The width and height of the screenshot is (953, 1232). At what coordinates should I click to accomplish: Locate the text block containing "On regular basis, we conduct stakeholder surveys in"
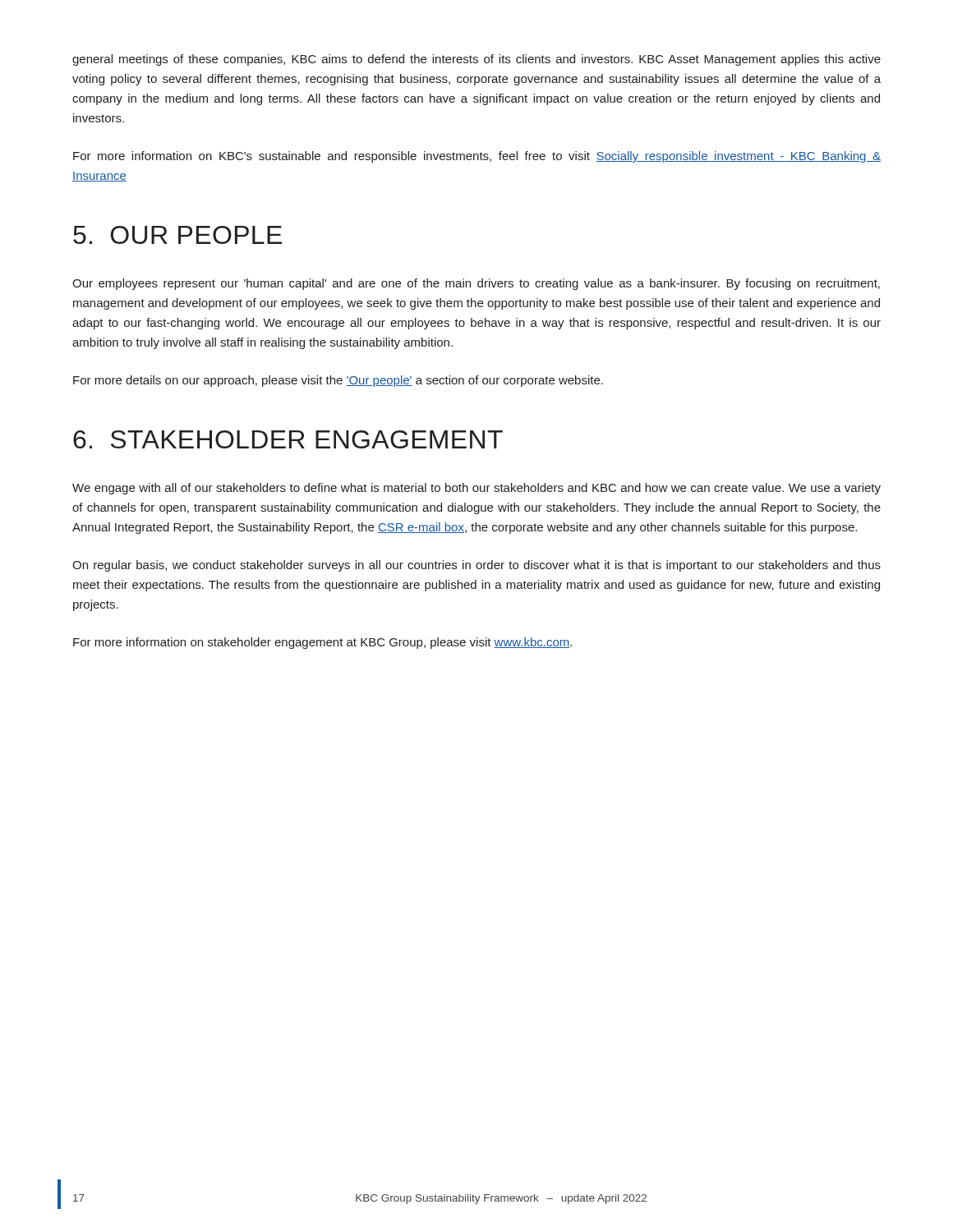[476, 584]
